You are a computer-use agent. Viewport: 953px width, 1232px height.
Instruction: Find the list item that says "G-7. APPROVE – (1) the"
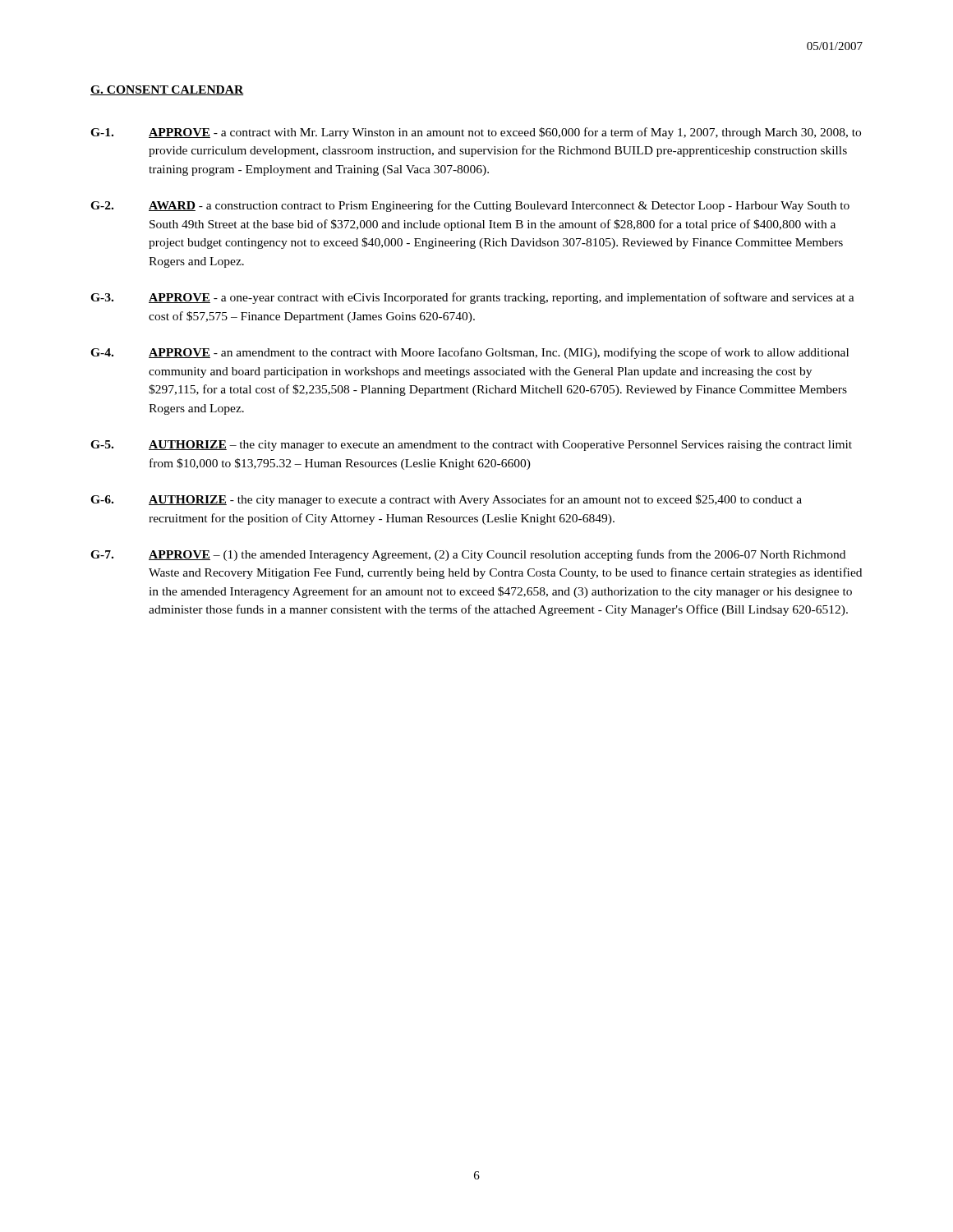[x=476, y=582]
